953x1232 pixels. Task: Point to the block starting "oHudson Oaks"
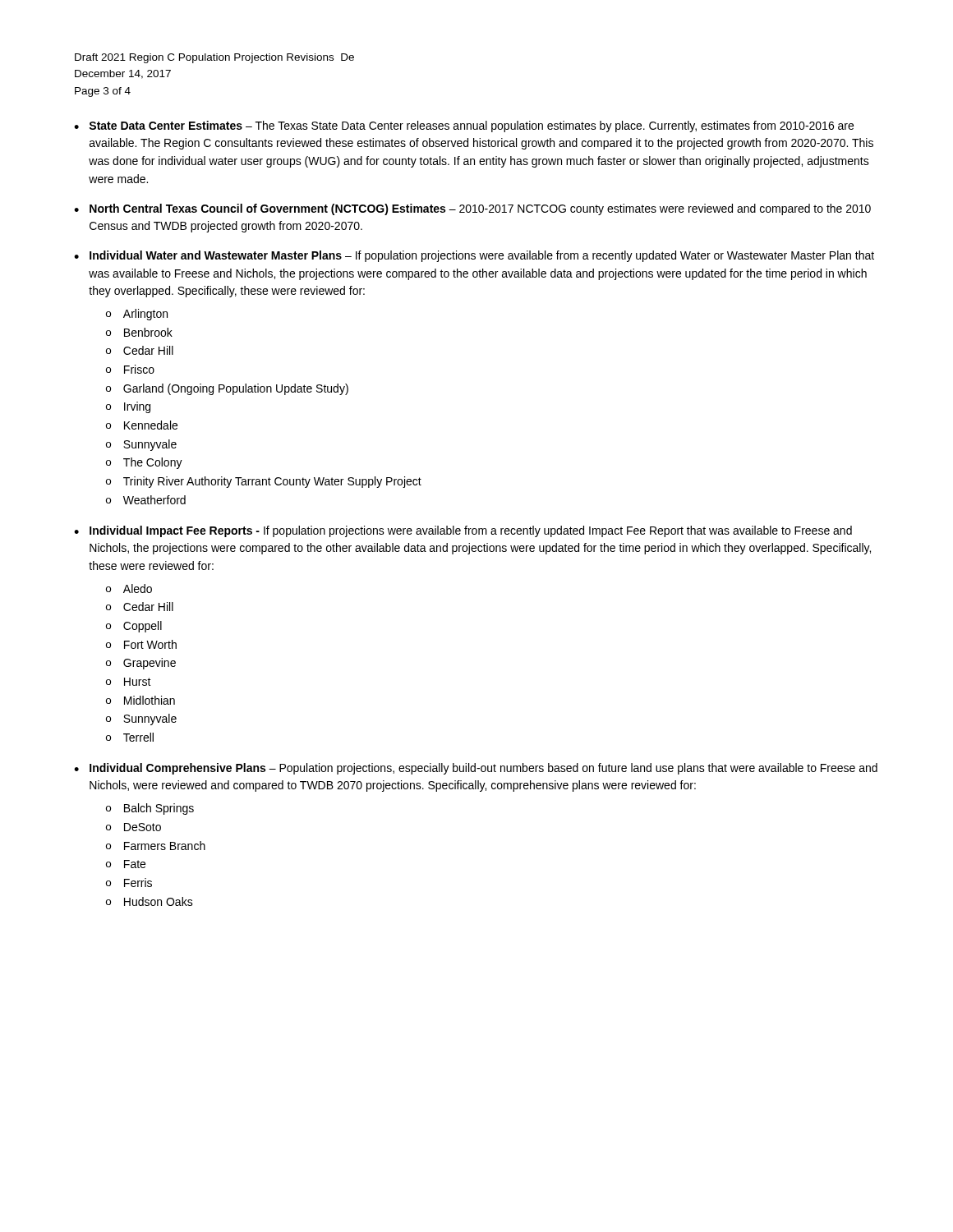click(149, 902)
